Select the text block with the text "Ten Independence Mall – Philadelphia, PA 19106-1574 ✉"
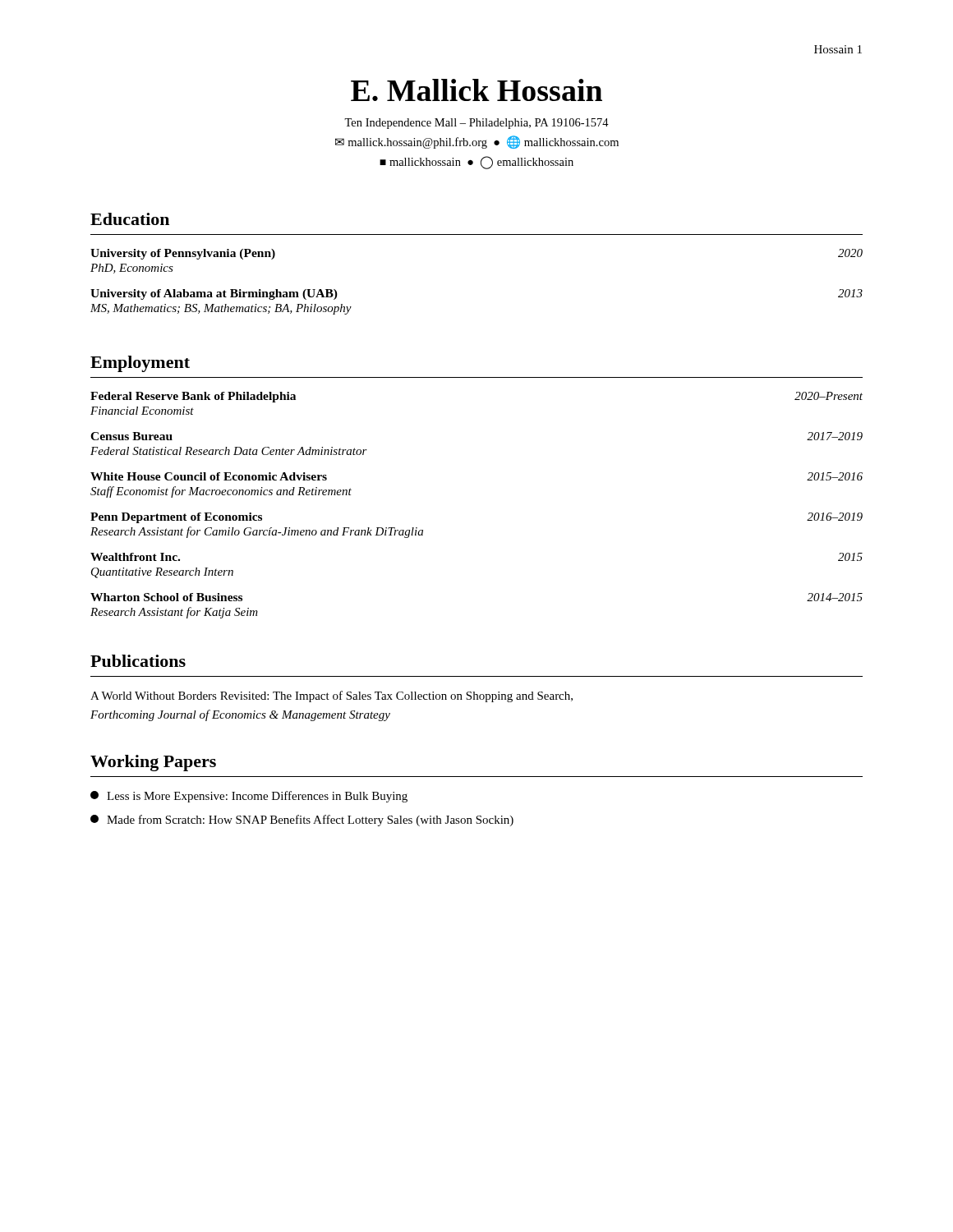This screenshot has width=953, height=1232. (x=476, y=142)
